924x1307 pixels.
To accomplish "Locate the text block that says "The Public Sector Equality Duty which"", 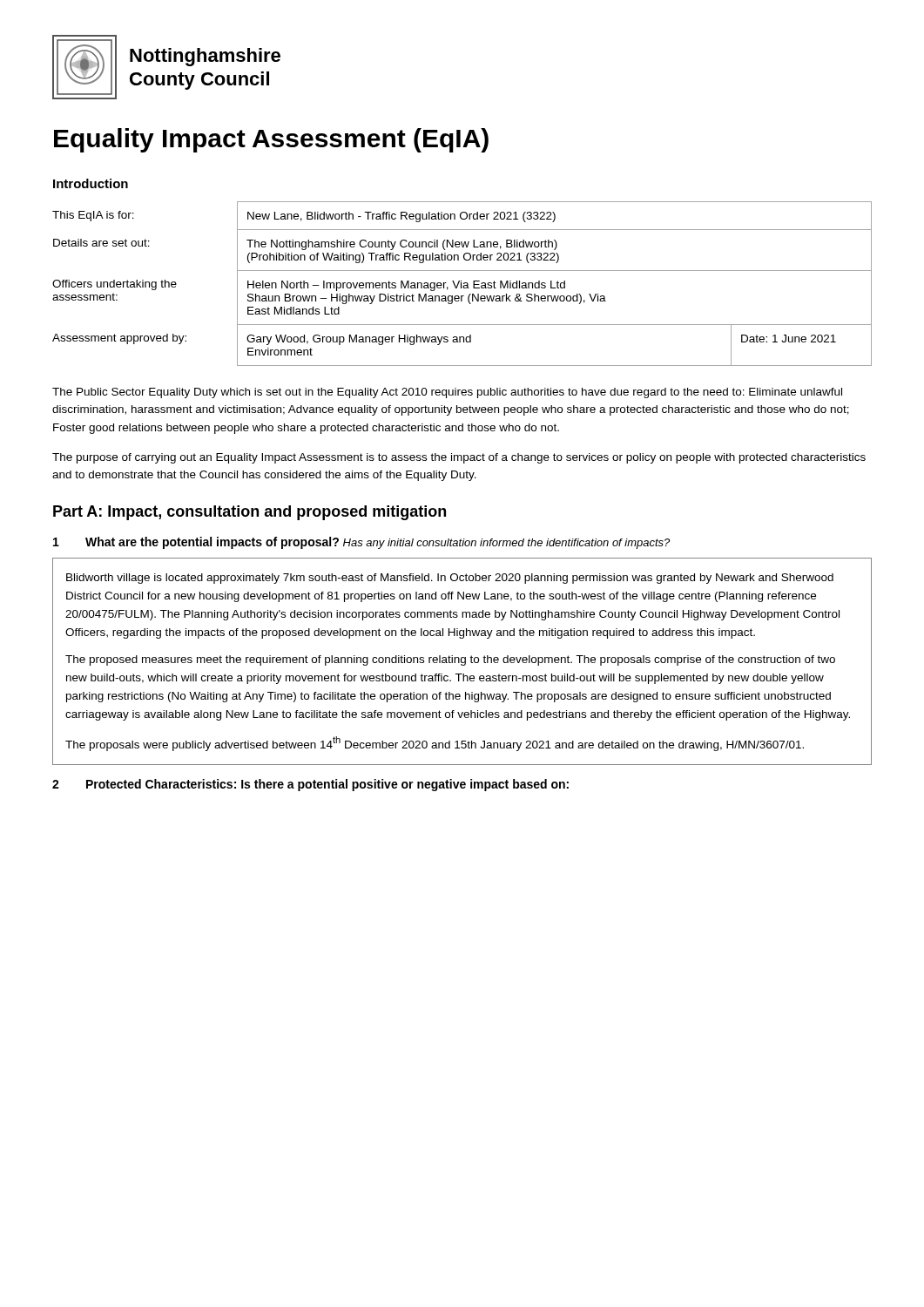I will coord(451,409).
